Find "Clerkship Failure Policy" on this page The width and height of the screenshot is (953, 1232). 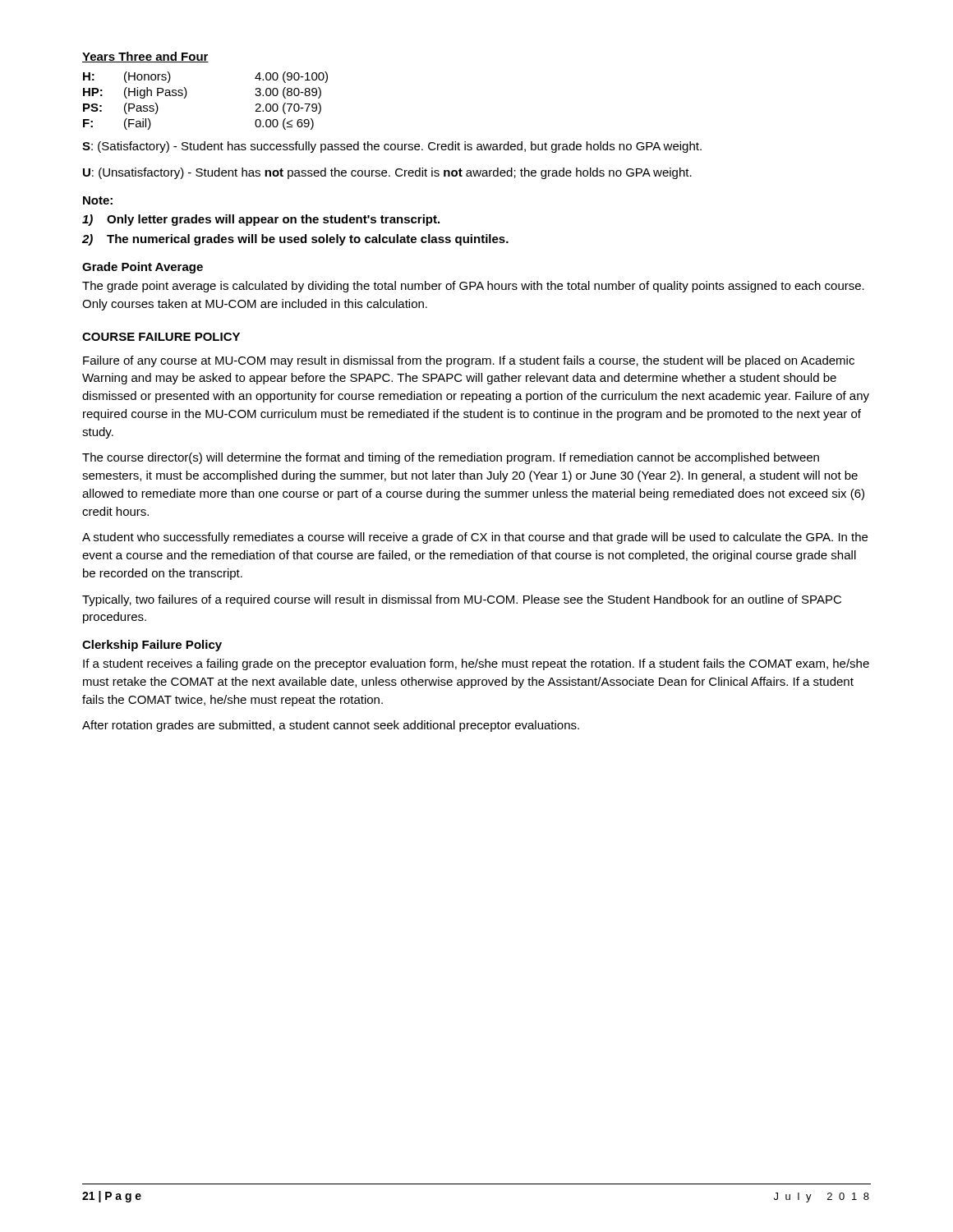pyautogui.click(x=152, y=644)
